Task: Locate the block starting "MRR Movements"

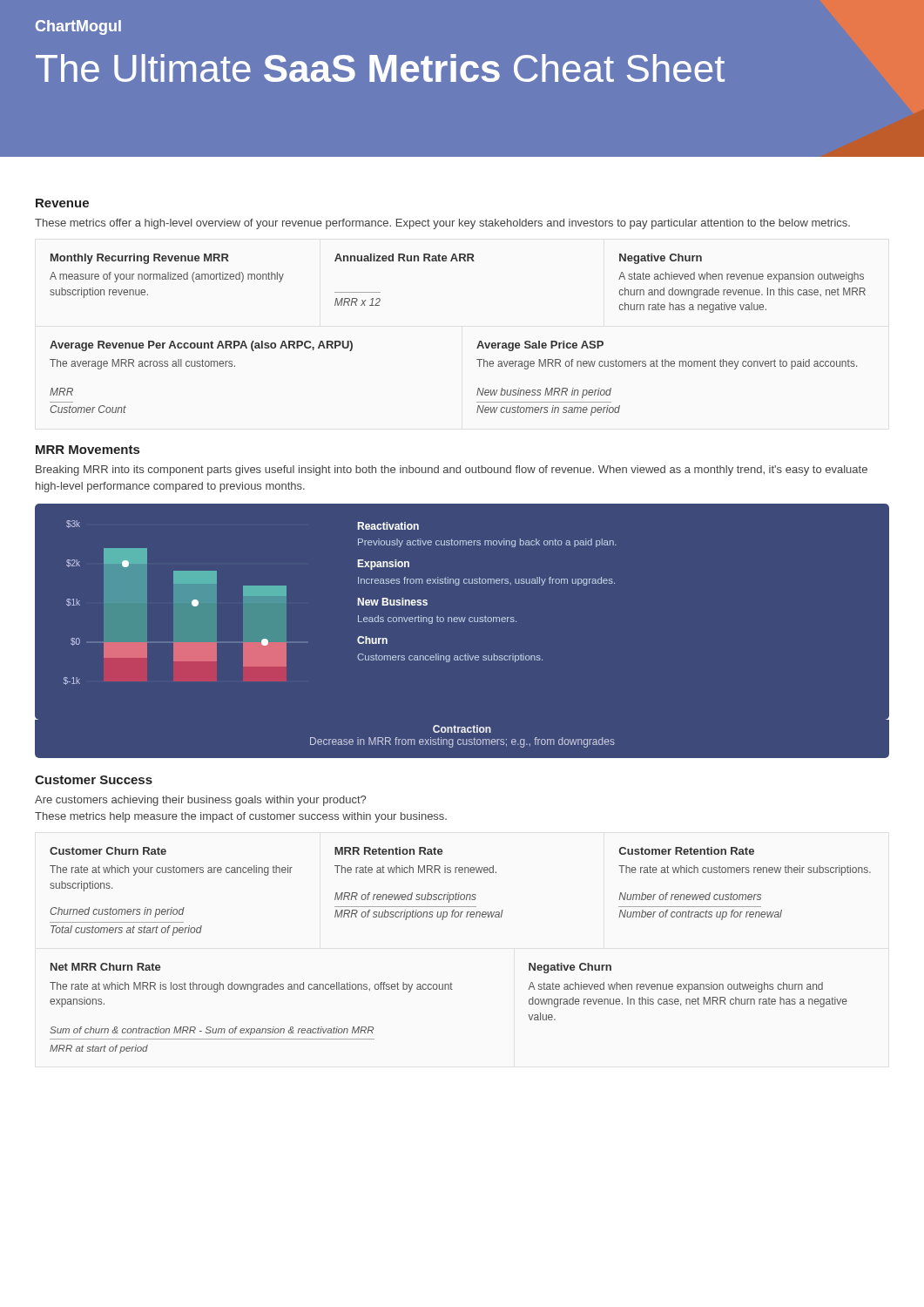Action: 87,449
